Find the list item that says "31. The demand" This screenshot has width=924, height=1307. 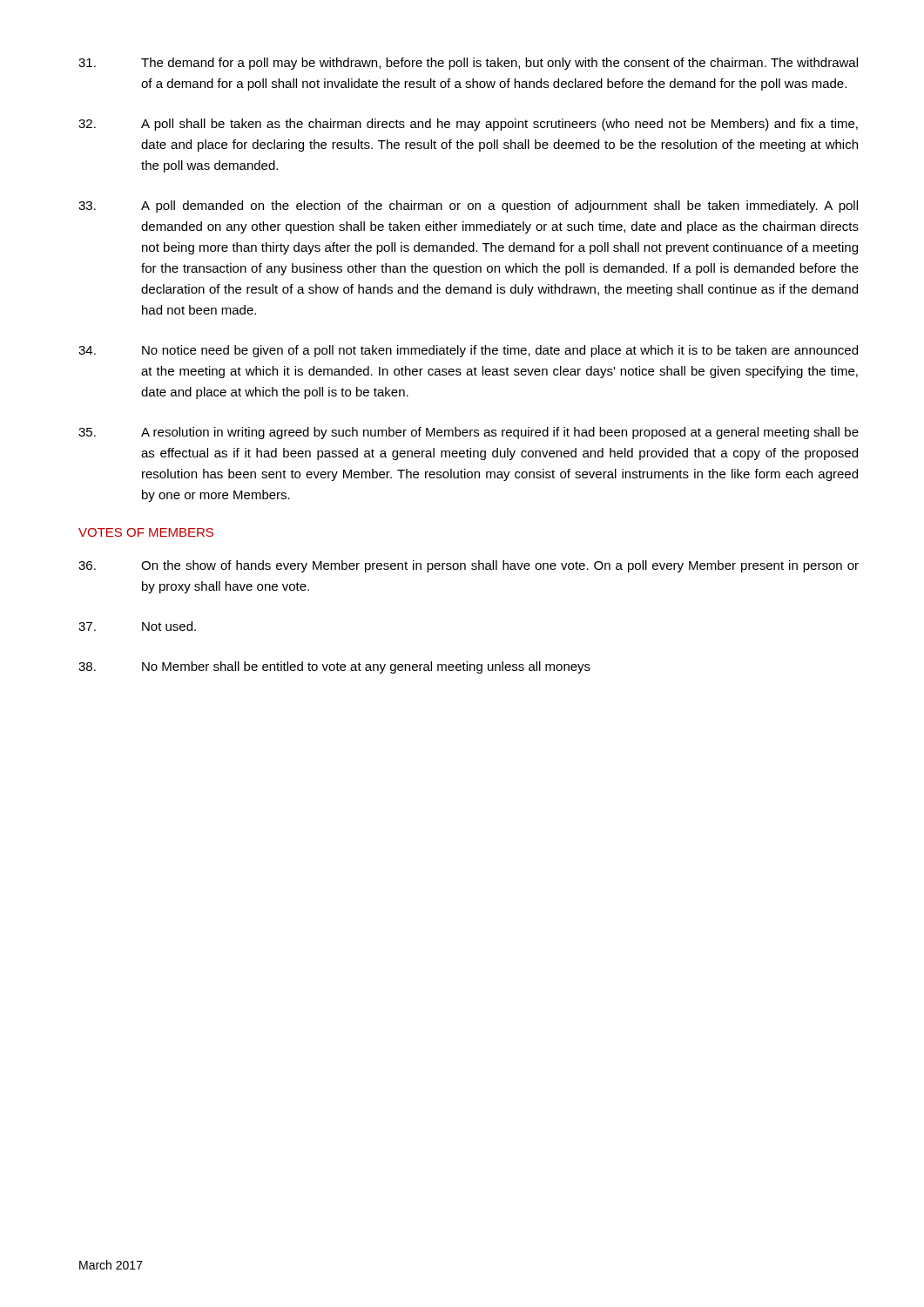pos(469,73)
